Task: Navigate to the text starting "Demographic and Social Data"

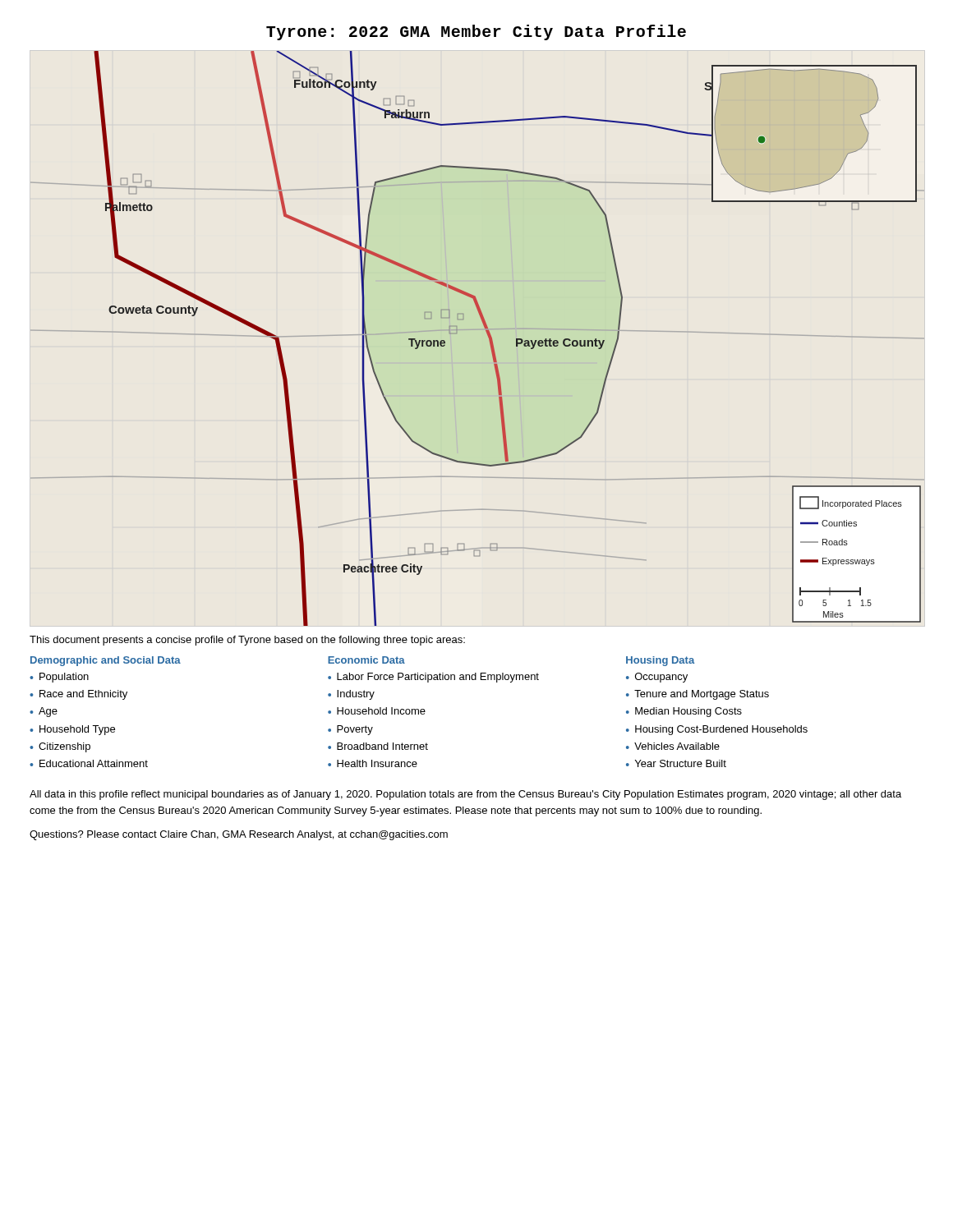Action: (105, 660)
